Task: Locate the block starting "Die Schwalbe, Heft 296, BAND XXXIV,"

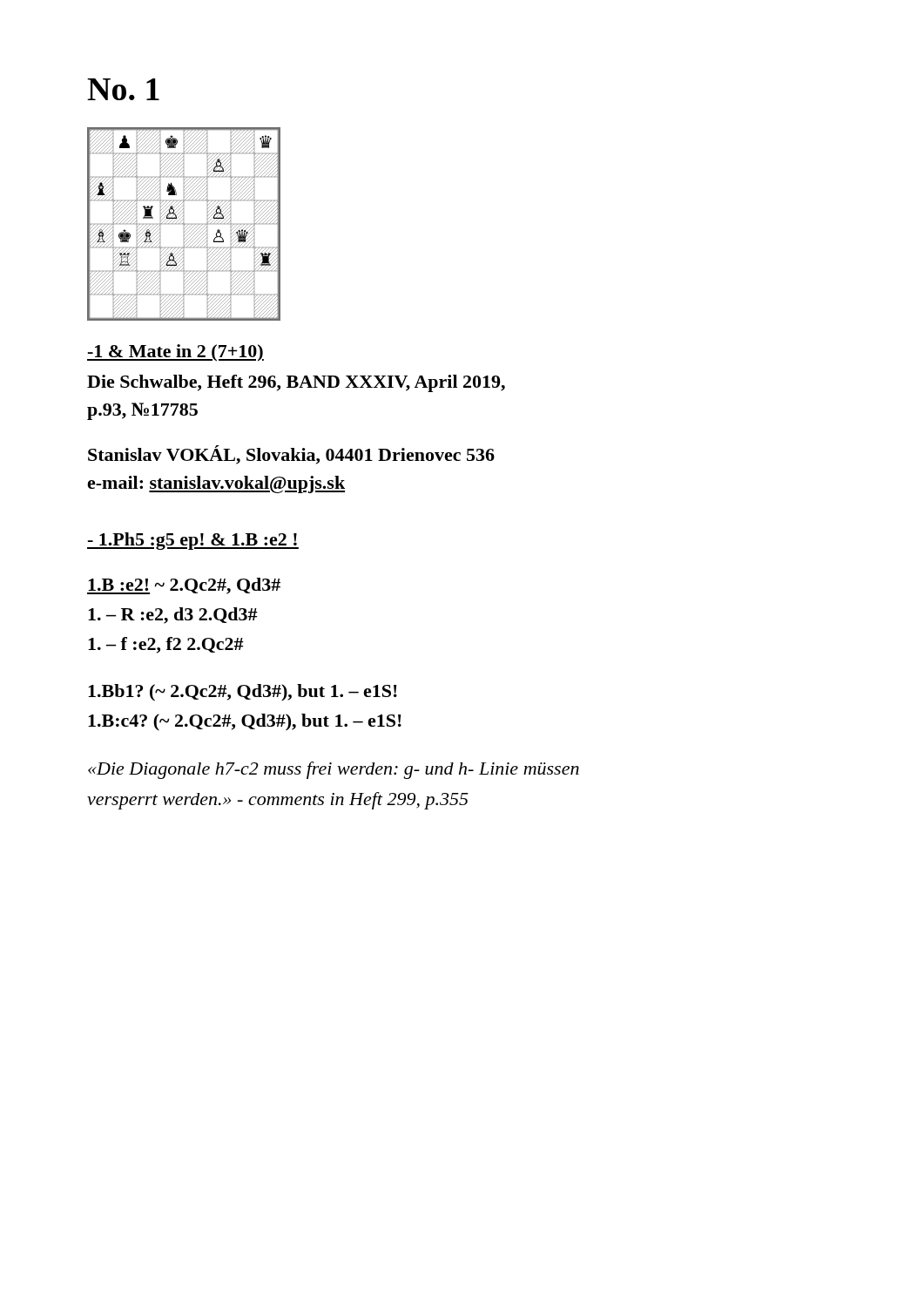Action: [x=296, y=395]
